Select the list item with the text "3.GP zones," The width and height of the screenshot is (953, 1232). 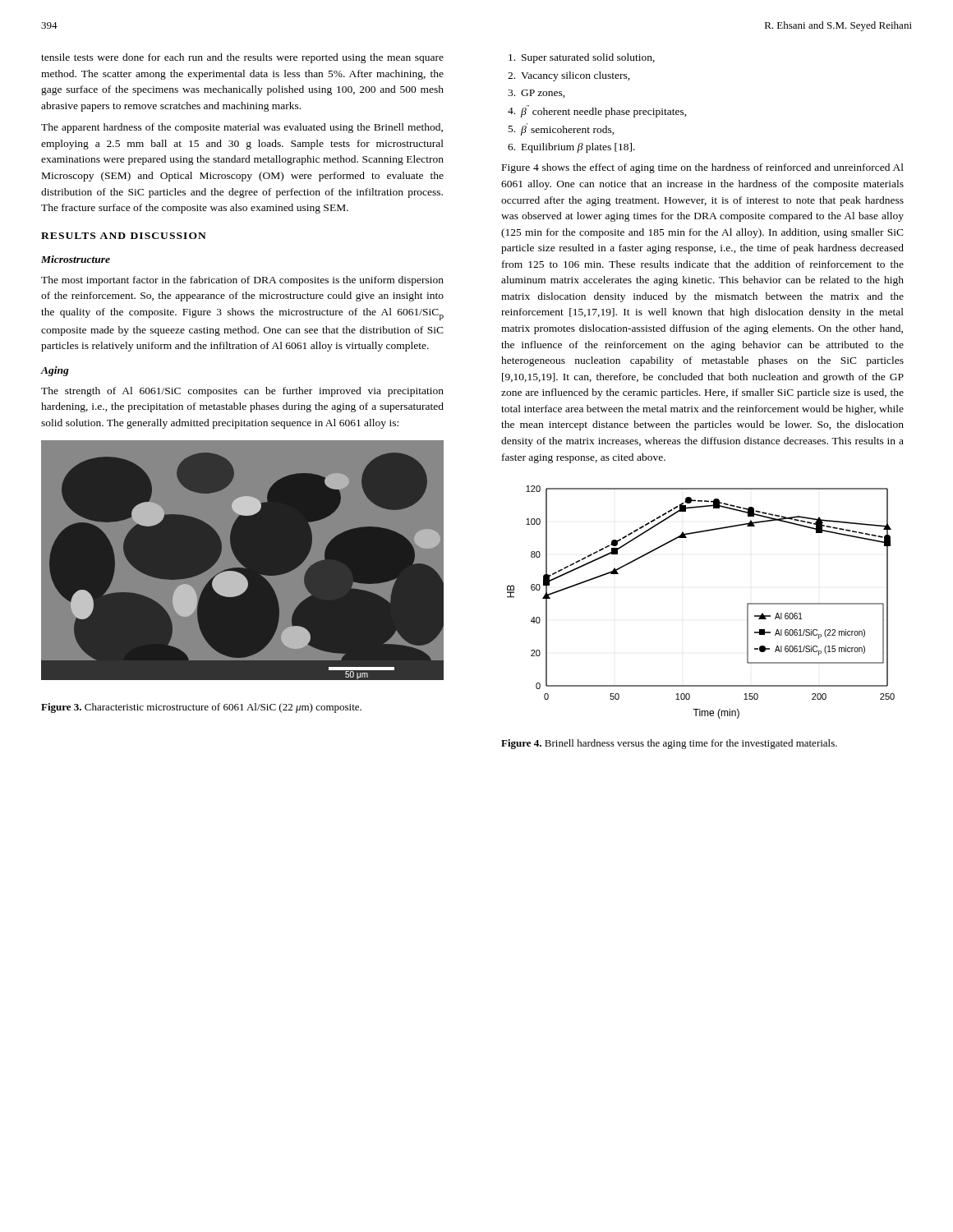click(533, 93)
